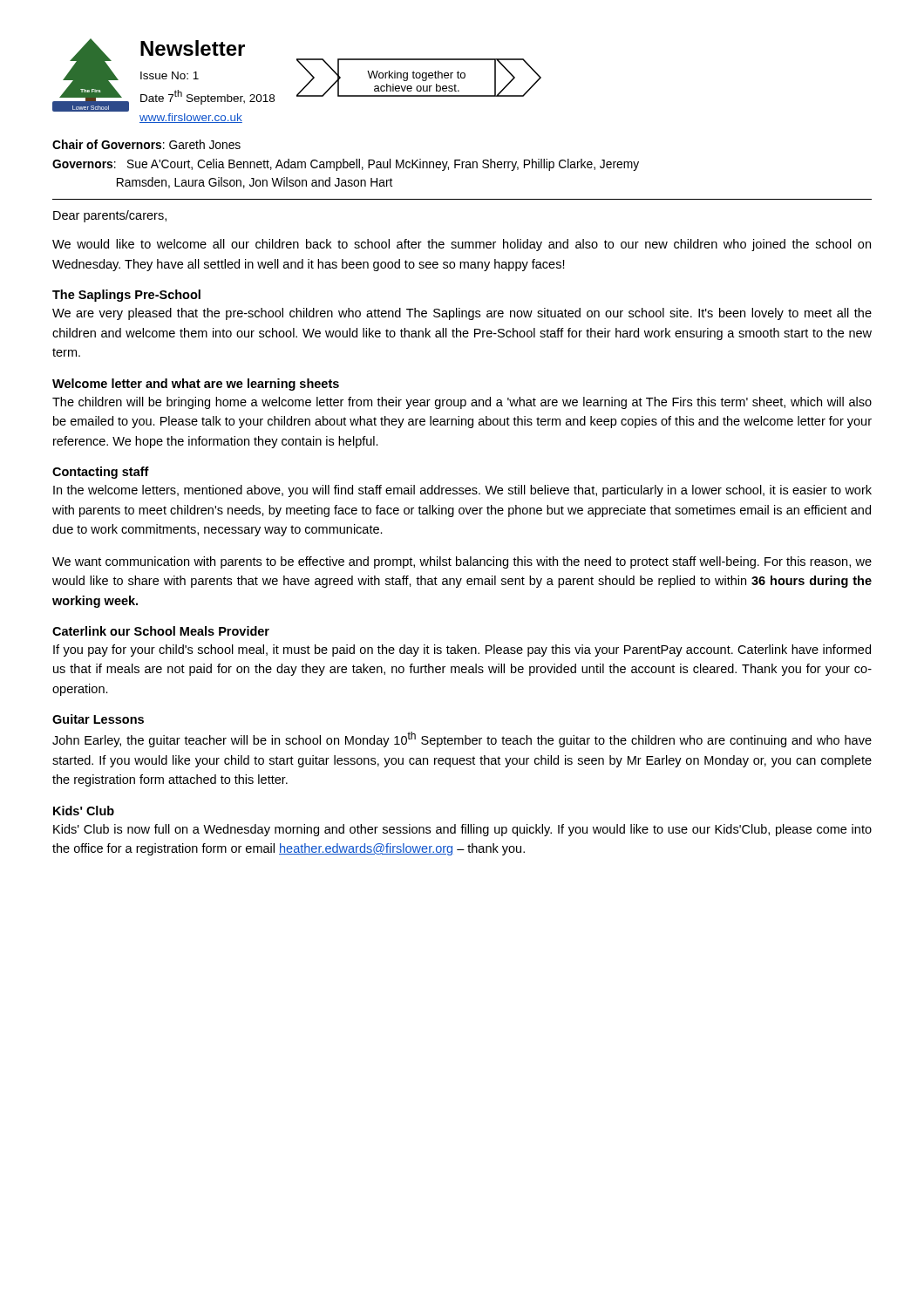
Task: Locate the text block with the text "We are very pleased that"
Action: tap(462, 333)
